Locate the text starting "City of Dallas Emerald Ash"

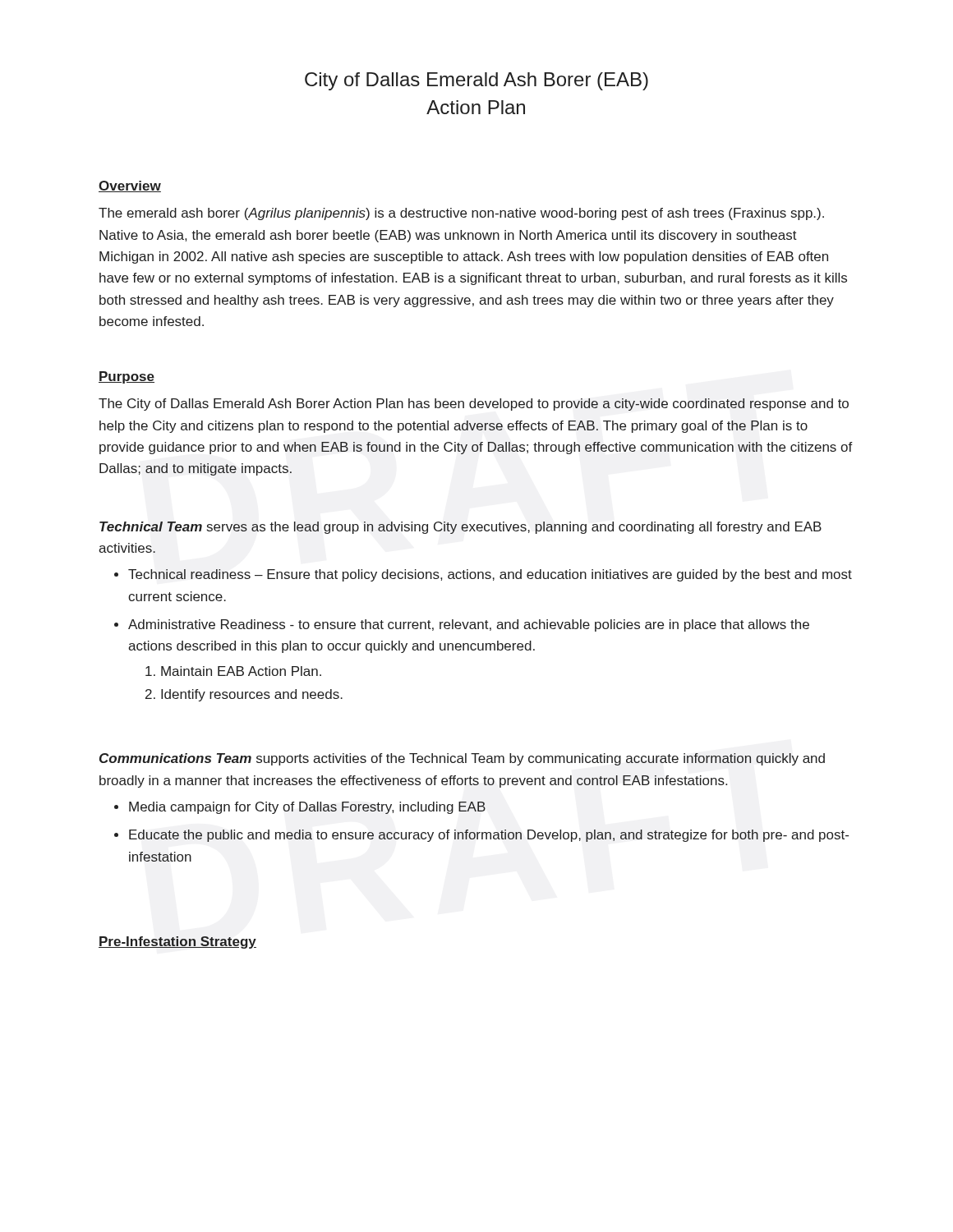[476, 93]
